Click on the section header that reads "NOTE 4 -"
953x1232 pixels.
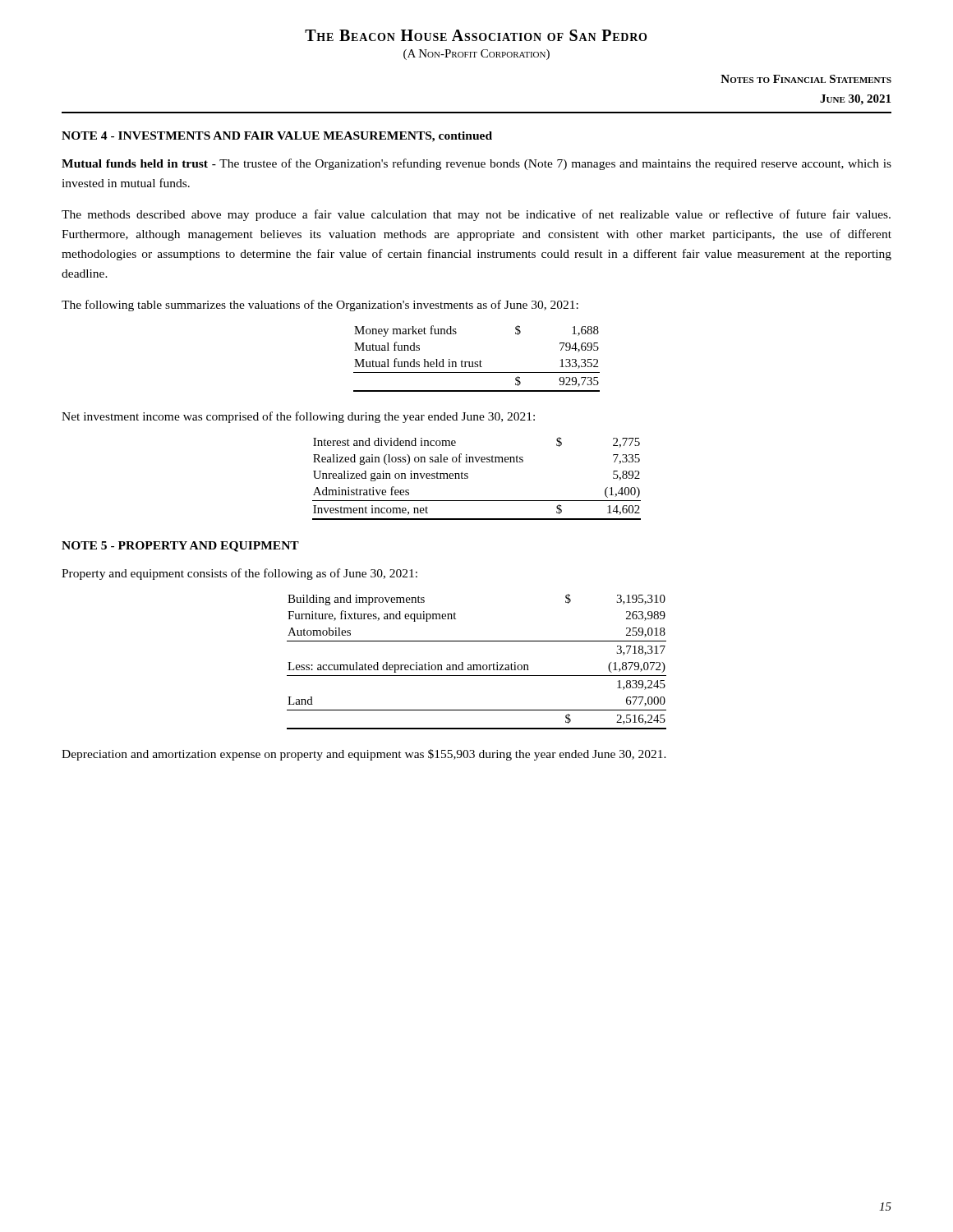coord(277,135)
